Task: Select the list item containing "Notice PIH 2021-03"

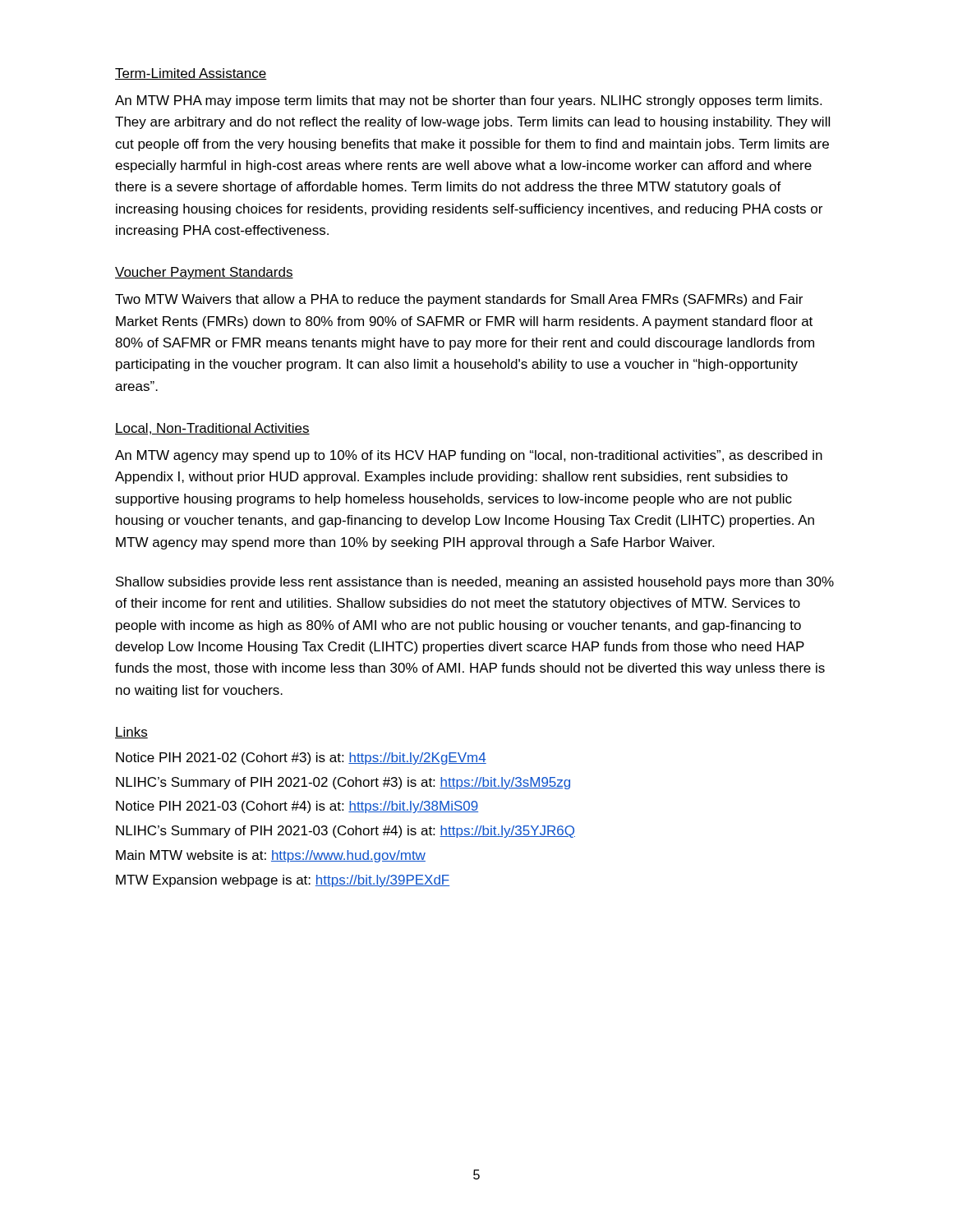Action: coord(297,806)
